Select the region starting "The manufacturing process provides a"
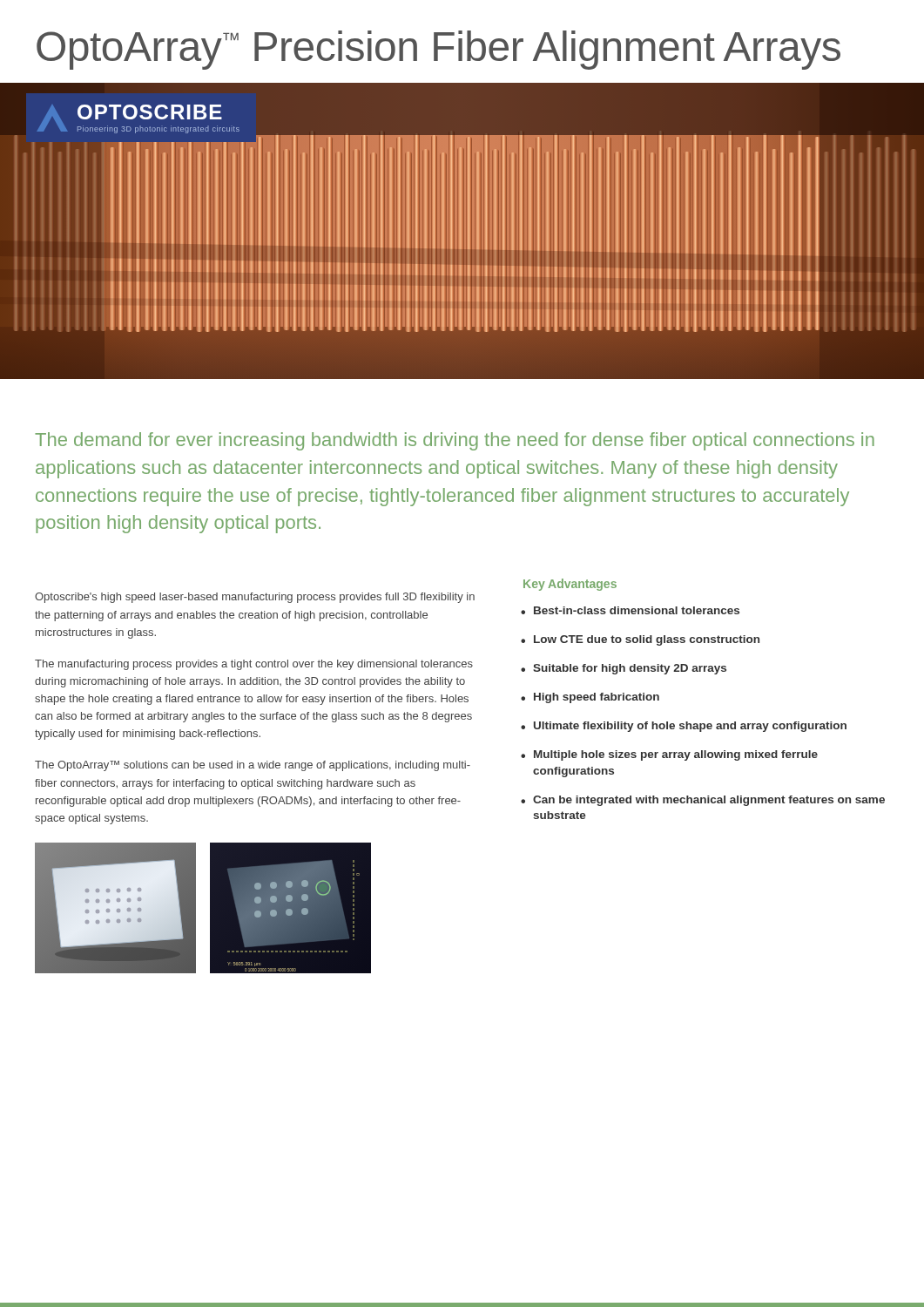Screen dimensions: 1307x924 pyautogui.click(x=261, y=699)
